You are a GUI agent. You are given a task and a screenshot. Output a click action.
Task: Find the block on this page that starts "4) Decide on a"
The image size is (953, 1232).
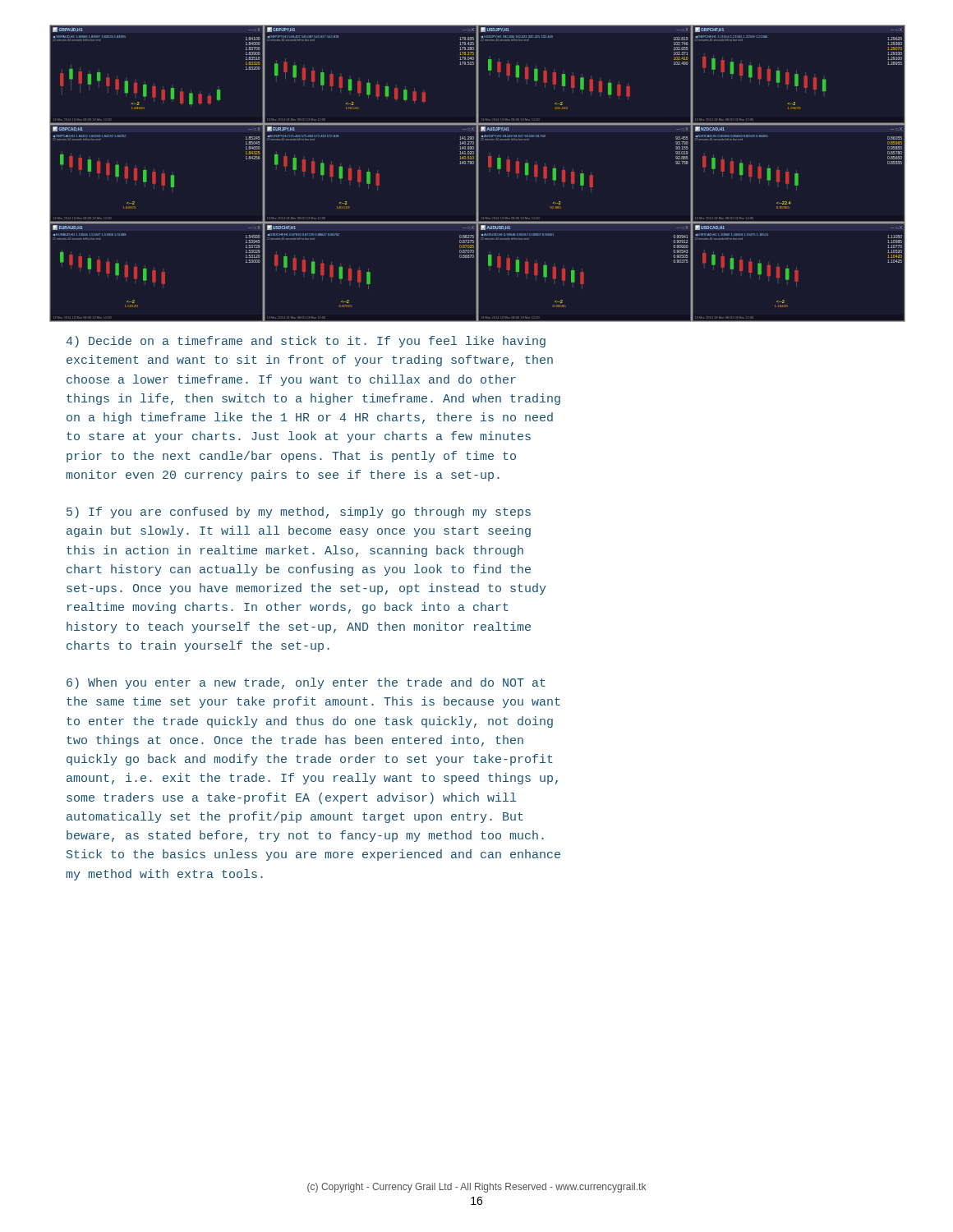pos(313,409)
